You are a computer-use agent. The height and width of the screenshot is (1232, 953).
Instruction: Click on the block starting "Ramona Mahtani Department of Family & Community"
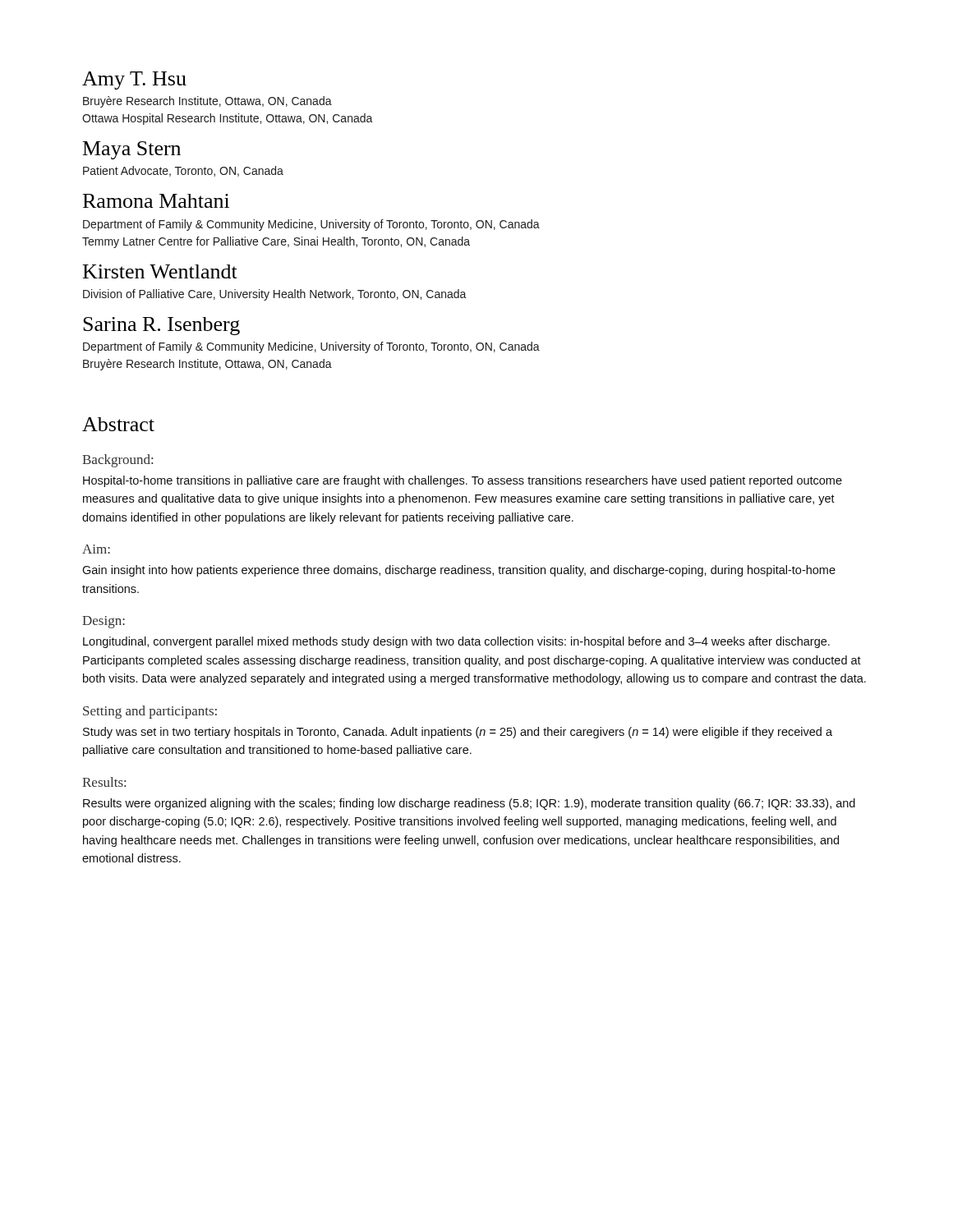click(x=476, y=219)
